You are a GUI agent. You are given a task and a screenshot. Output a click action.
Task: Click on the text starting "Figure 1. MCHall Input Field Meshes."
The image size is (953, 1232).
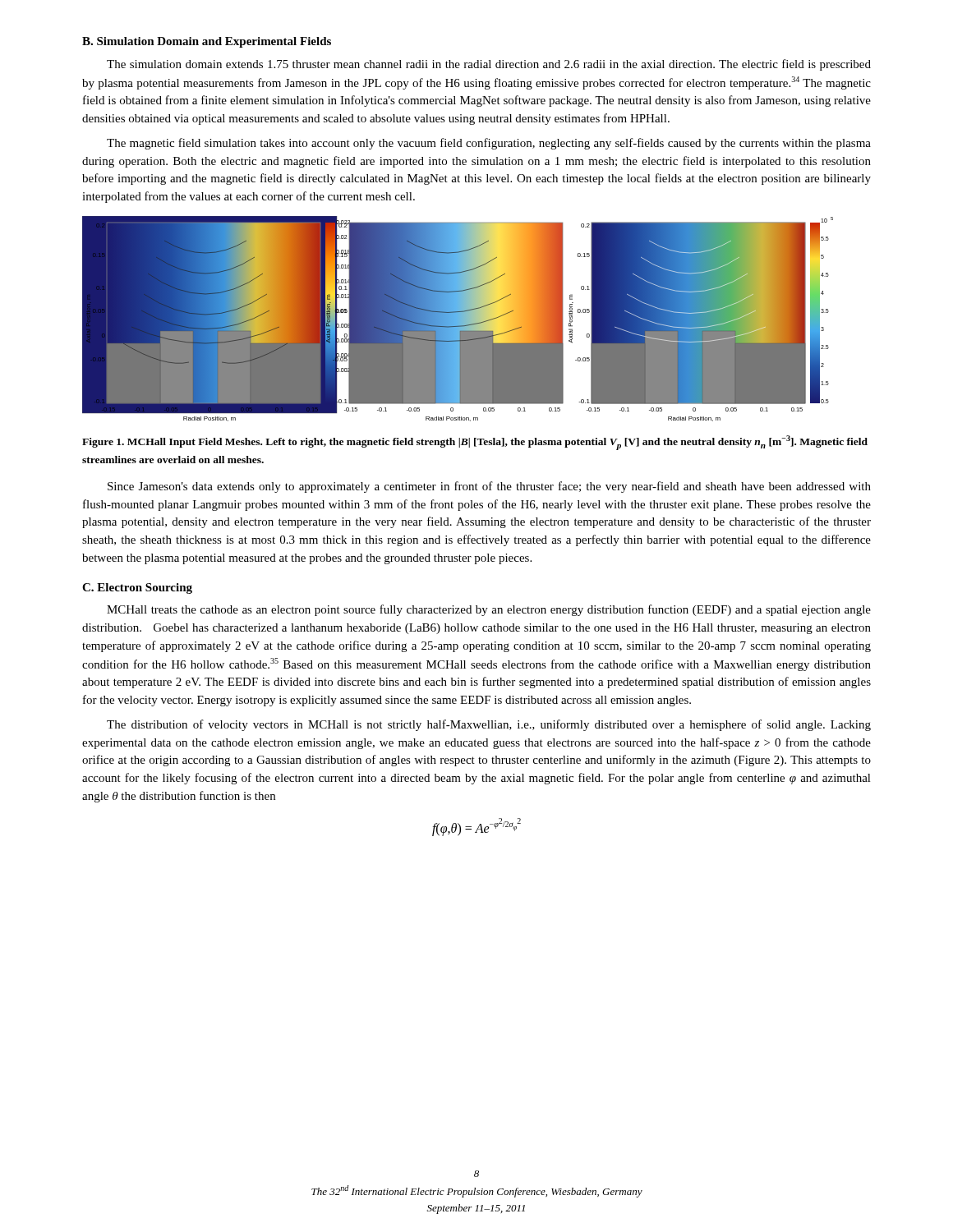[475, 450]
